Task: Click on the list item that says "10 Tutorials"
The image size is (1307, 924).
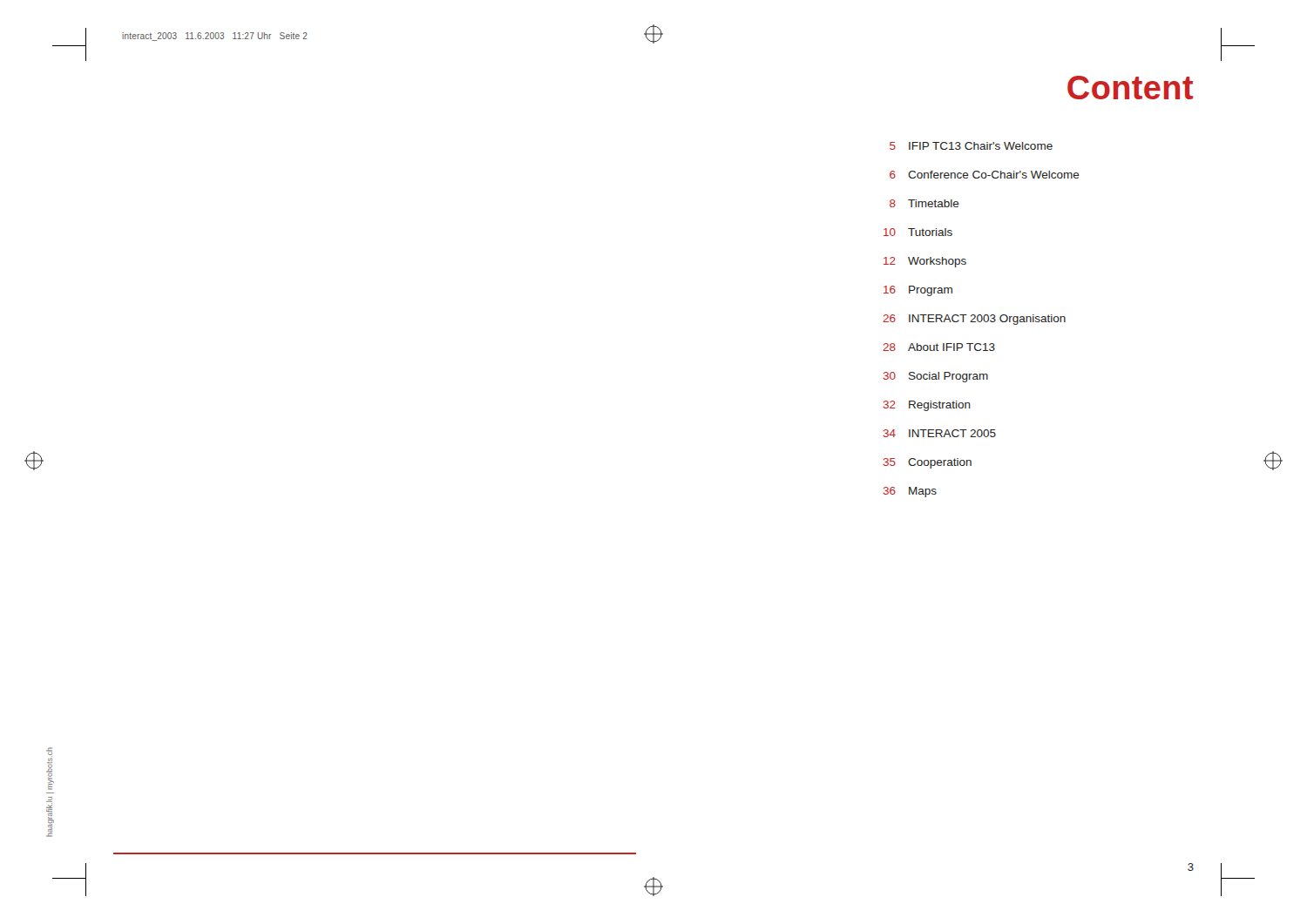Action: tap(908, 232)
